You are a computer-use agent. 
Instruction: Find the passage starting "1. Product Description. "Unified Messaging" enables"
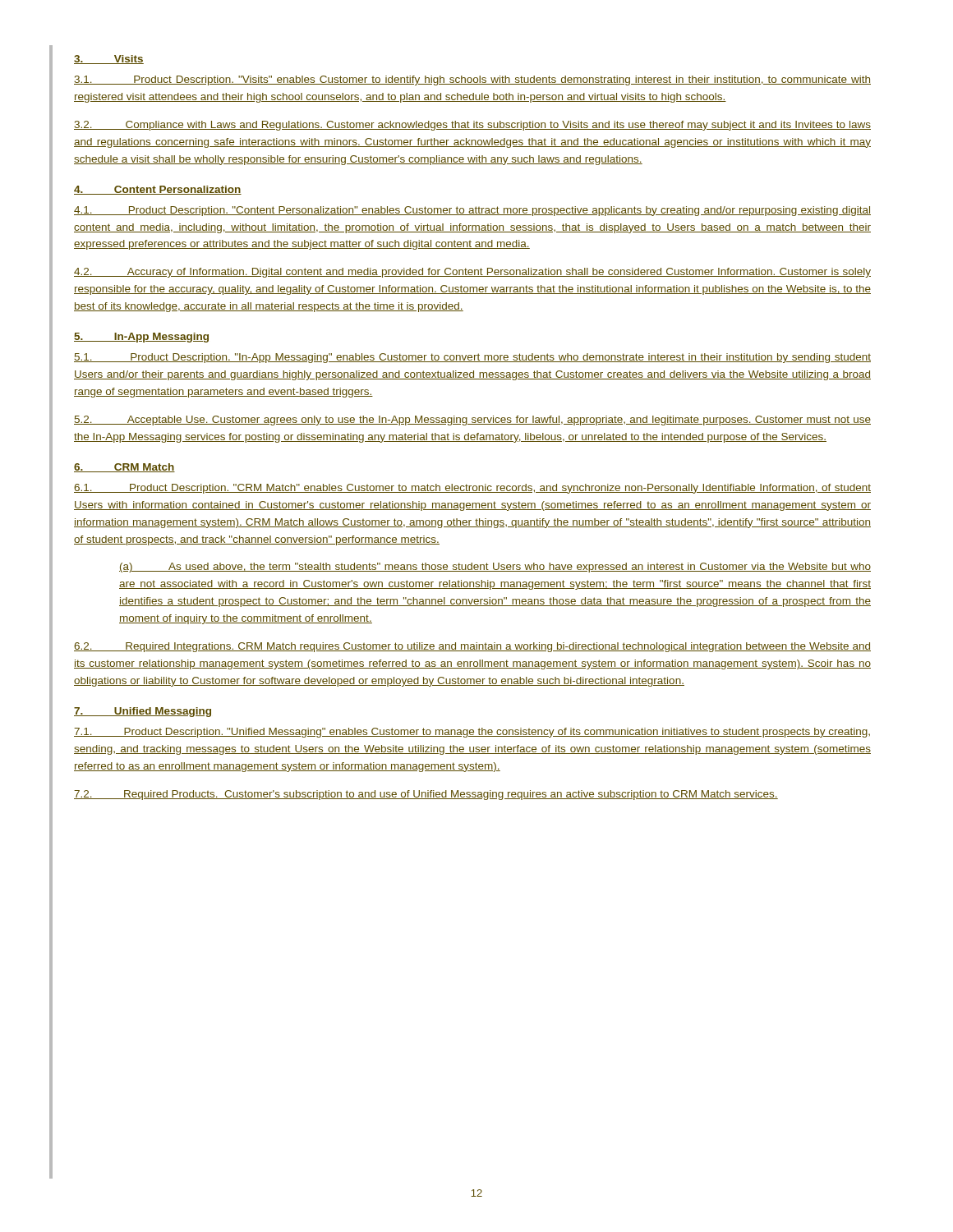click(x=472, y=749)
